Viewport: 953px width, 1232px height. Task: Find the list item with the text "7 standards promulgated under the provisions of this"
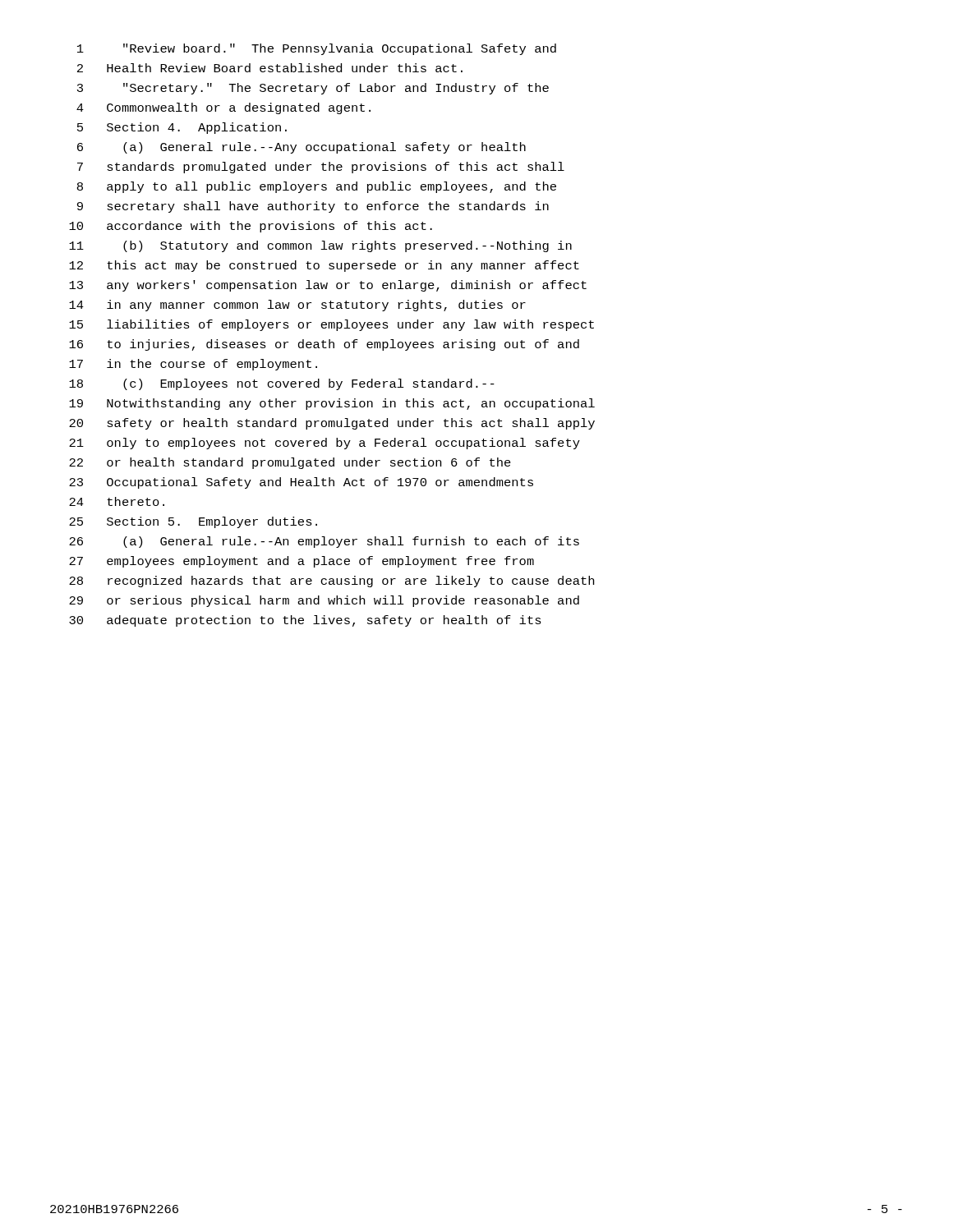tap(476, 168)
